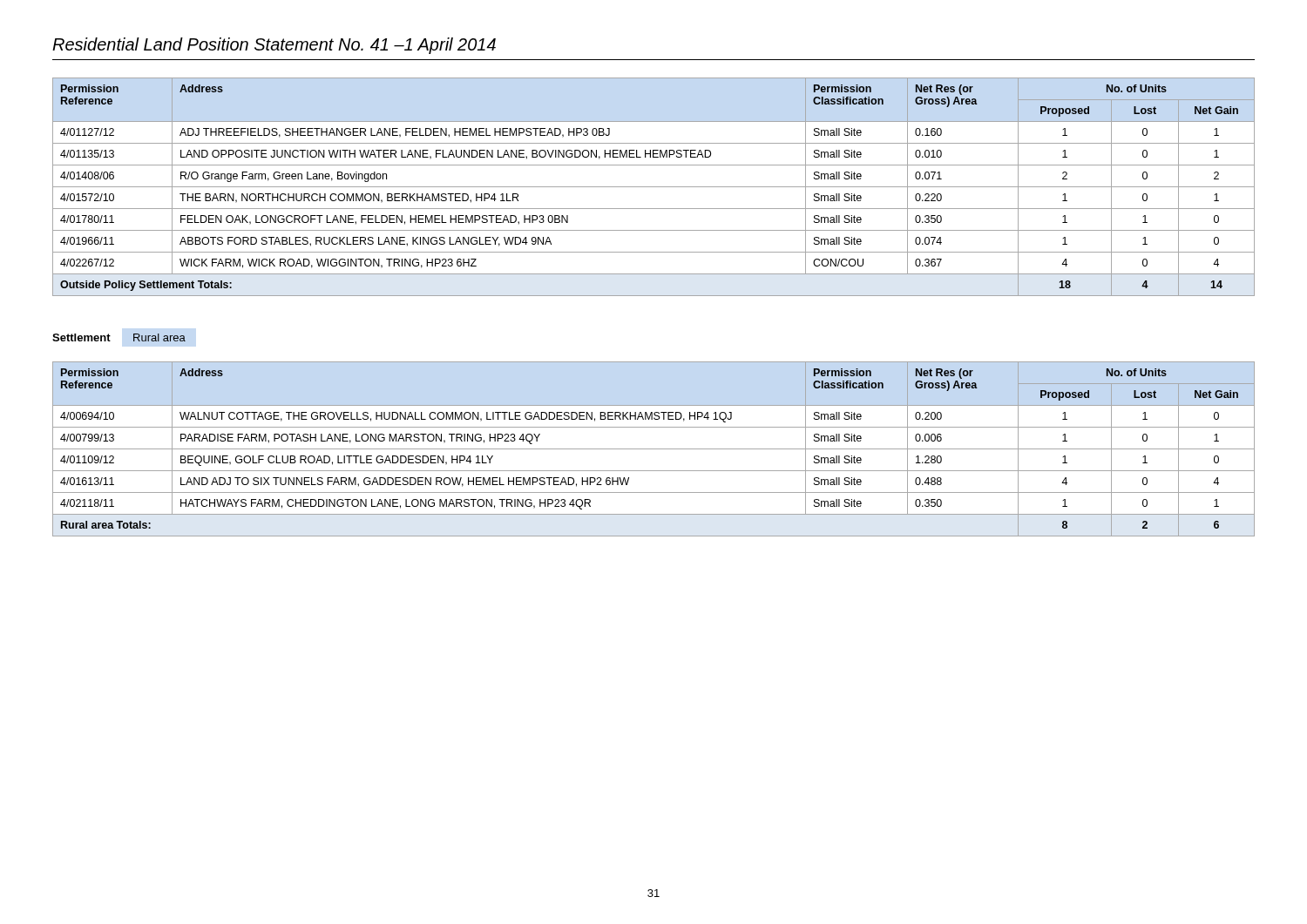The image size is (1307, 924).
Task: Find the table that mentions "LAND ADJ TO SIX TUNNELS"
Action: [x=654, y=449]
